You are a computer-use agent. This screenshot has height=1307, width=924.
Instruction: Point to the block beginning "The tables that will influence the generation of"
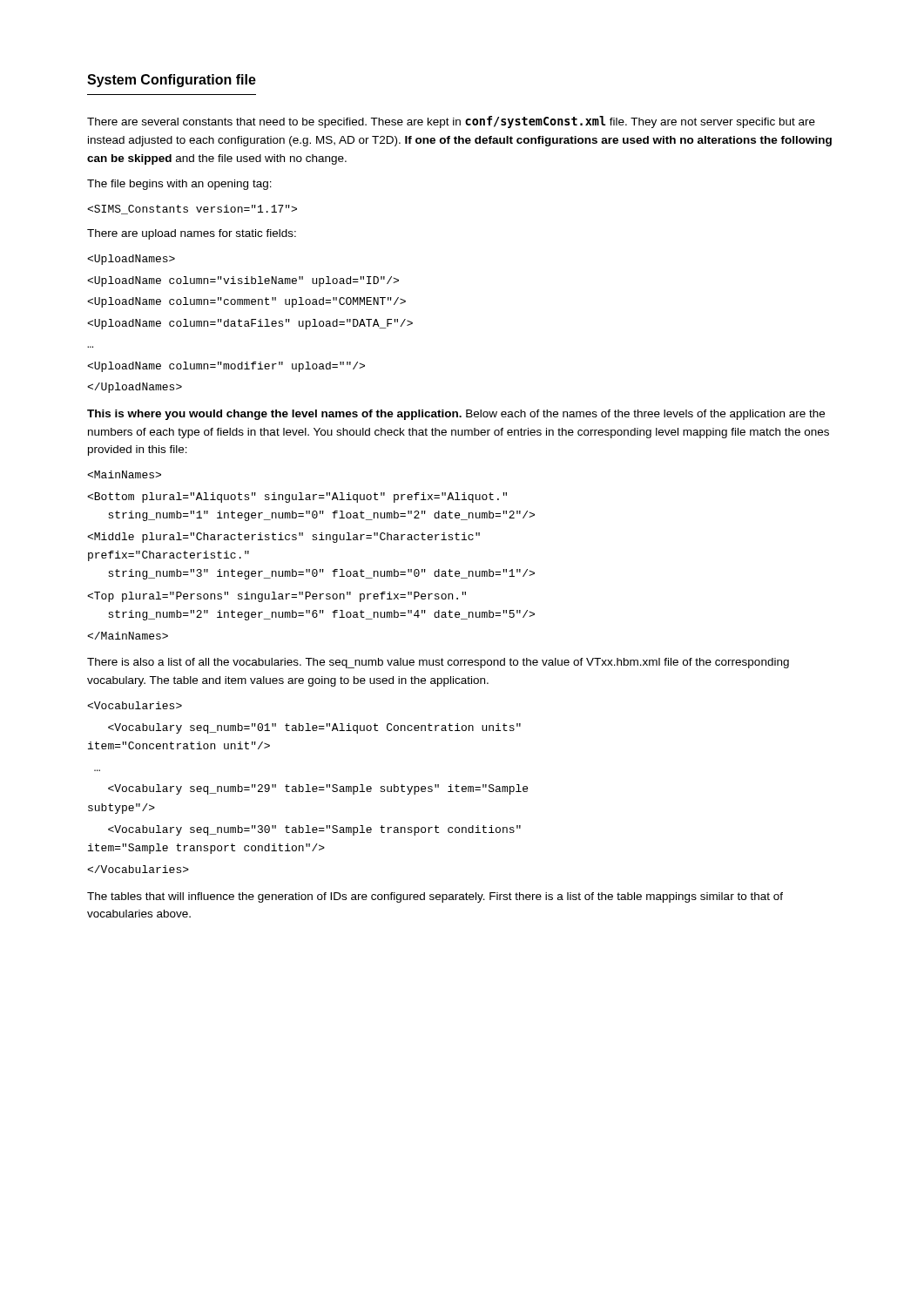(x=435, y=905)
